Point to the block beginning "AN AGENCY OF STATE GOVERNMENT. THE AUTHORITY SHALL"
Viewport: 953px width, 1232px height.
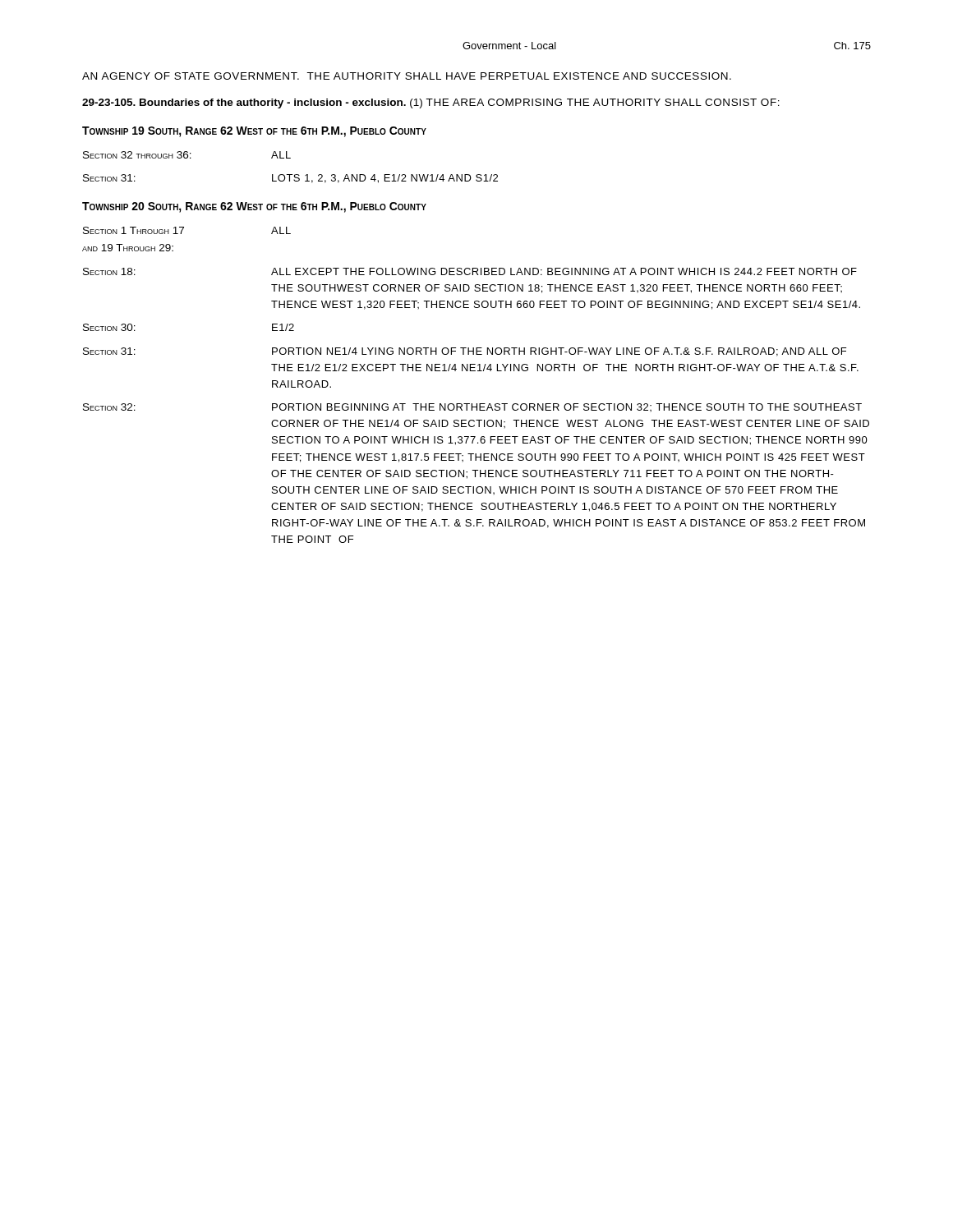(x=407, y=76)
